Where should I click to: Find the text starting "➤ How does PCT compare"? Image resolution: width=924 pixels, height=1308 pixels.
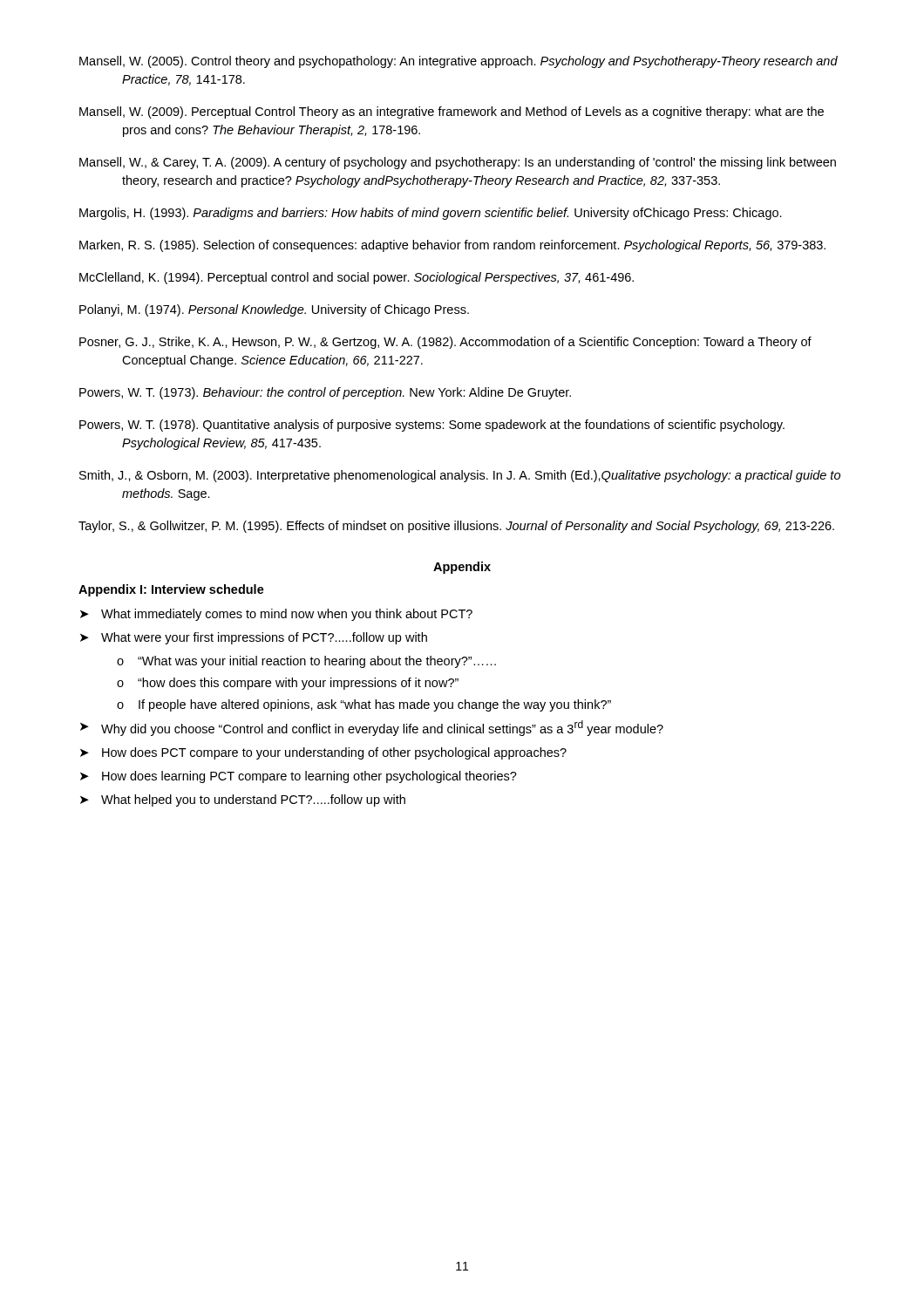tap(323, 753)
